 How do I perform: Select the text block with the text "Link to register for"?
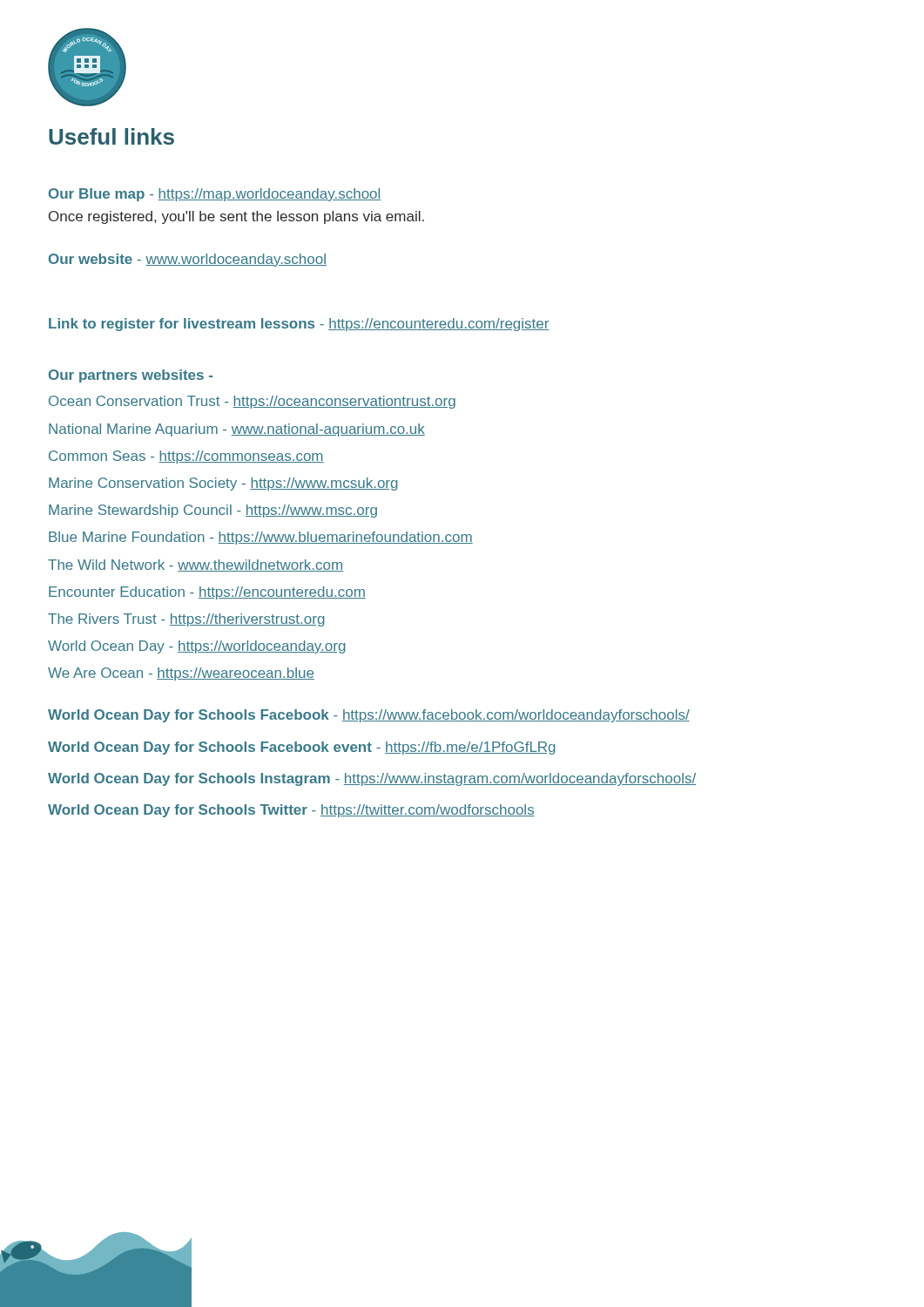[298, 324]
